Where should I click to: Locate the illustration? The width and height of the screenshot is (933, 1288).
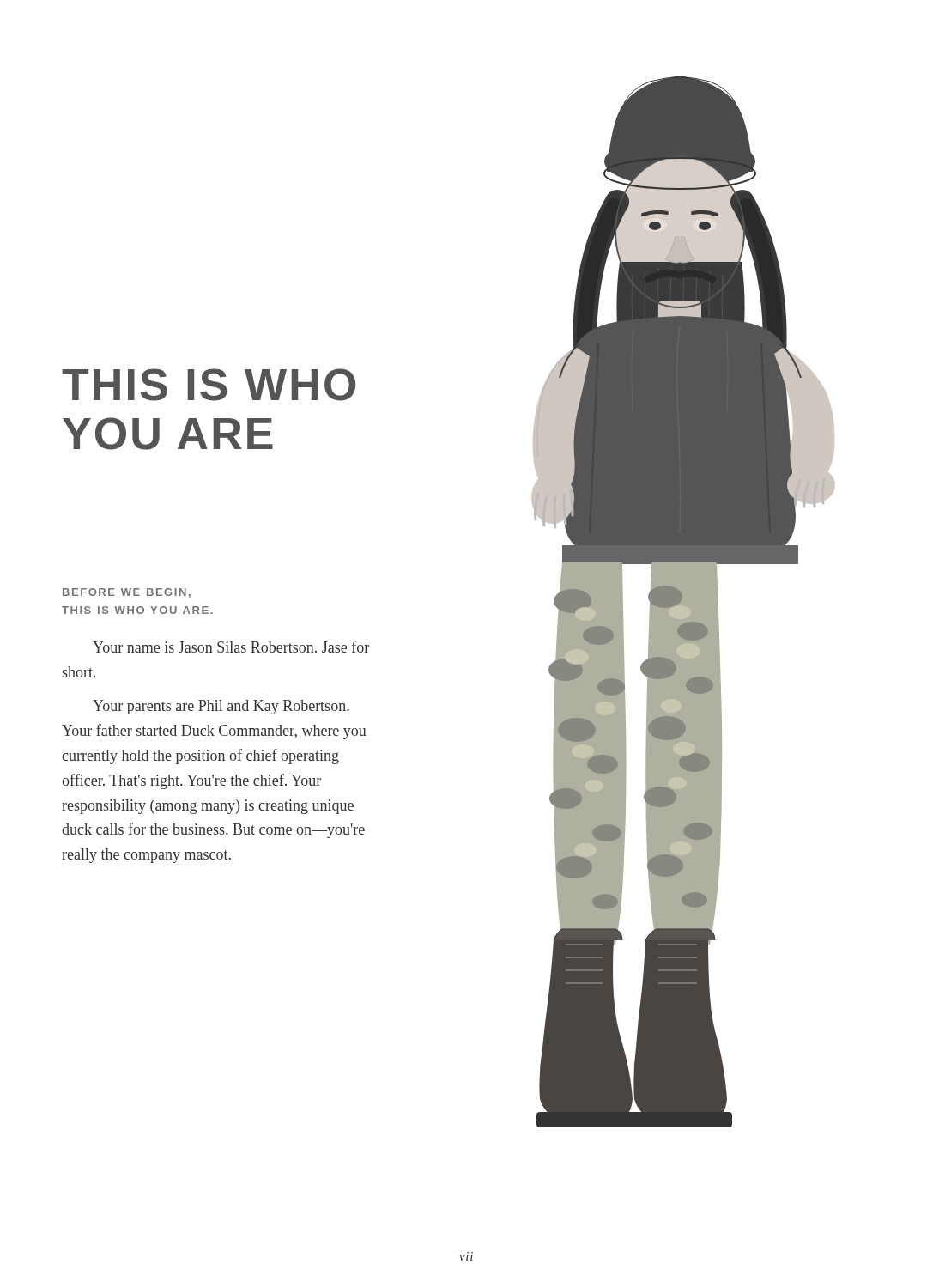tap(680, 644)
